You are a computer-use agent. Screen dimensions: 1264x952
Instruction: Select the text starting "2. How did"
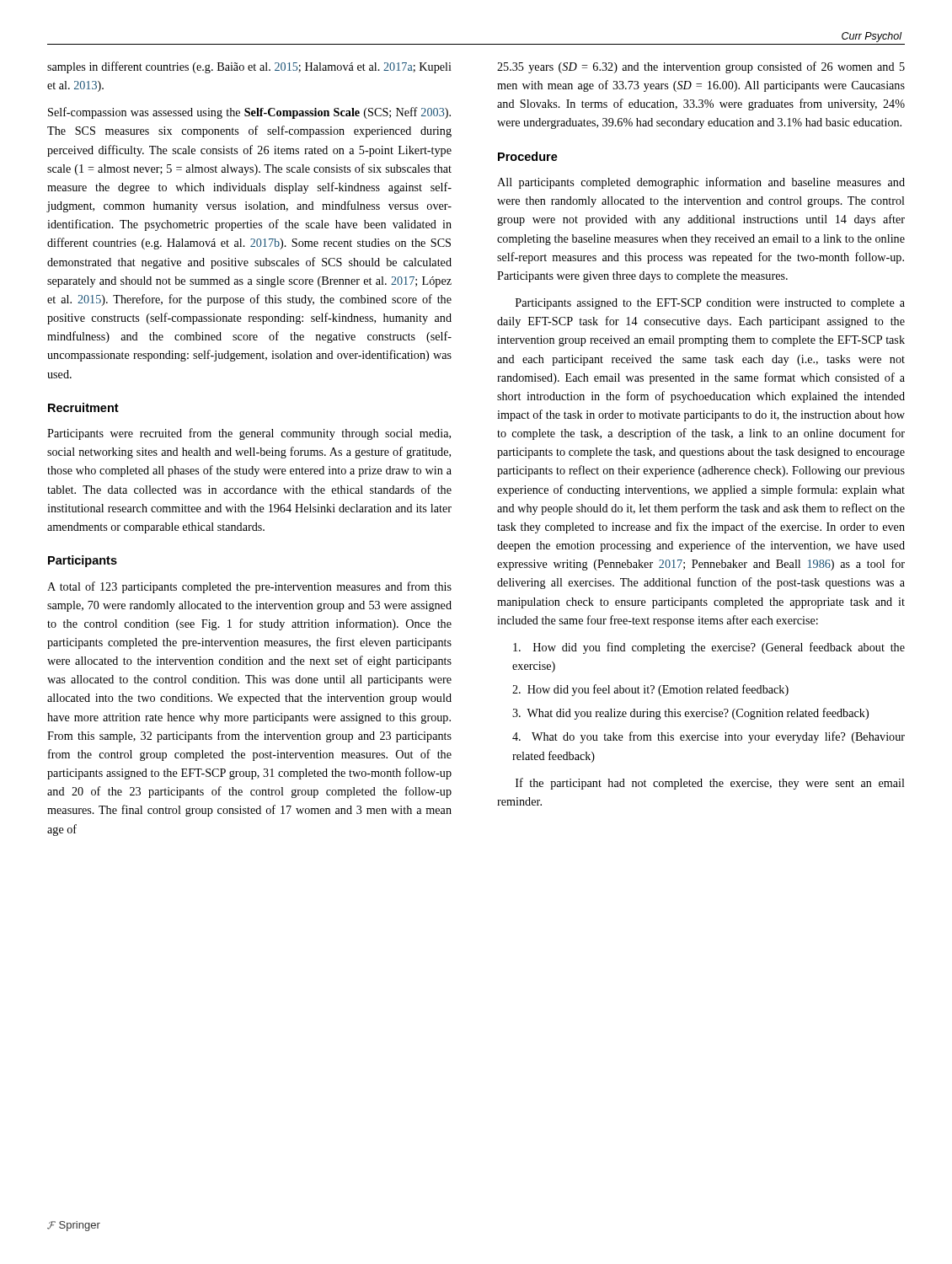pos(651,689)
